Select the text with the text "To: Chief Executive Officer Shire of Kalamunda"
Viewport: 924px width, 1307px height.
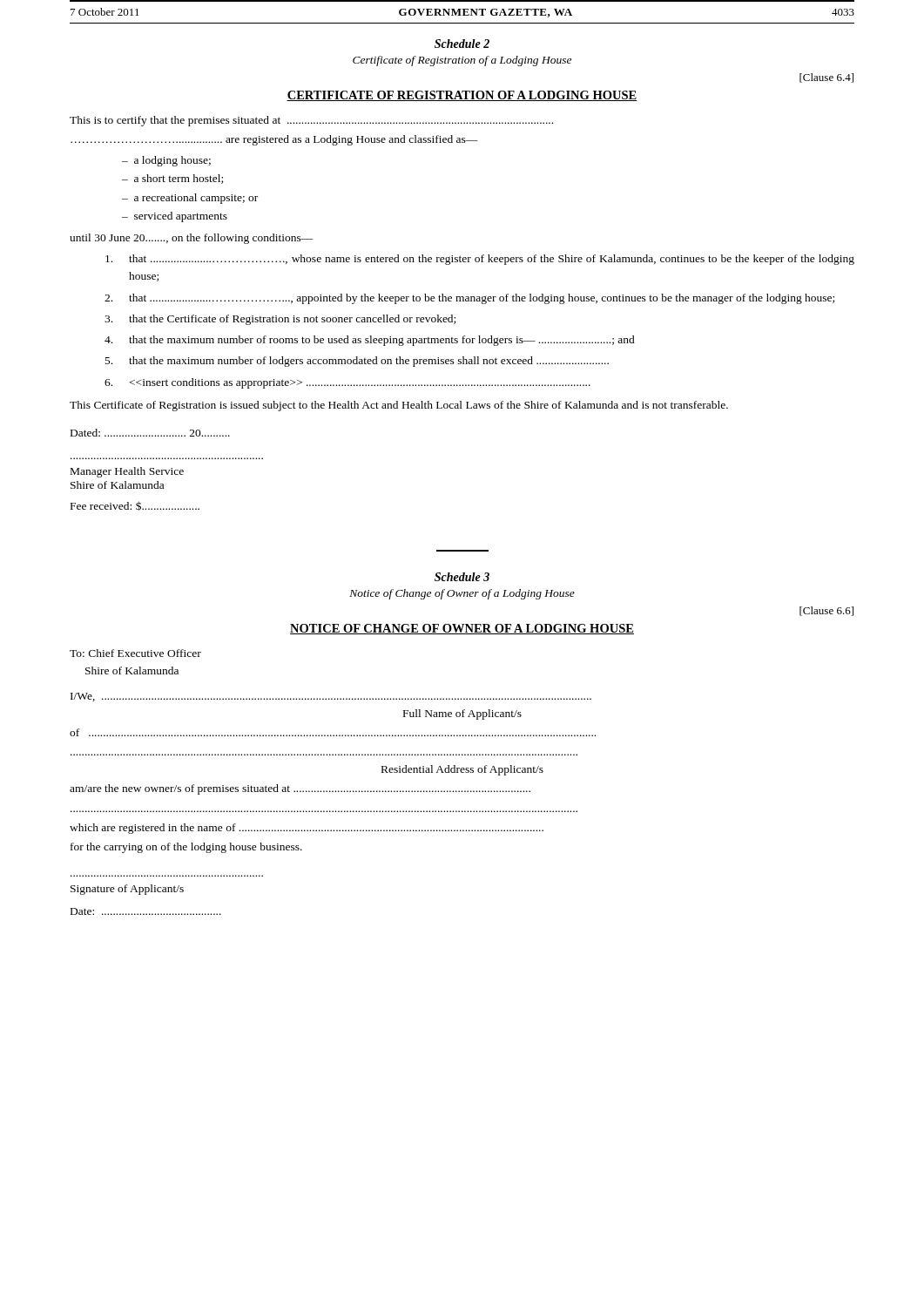[135, 662]
